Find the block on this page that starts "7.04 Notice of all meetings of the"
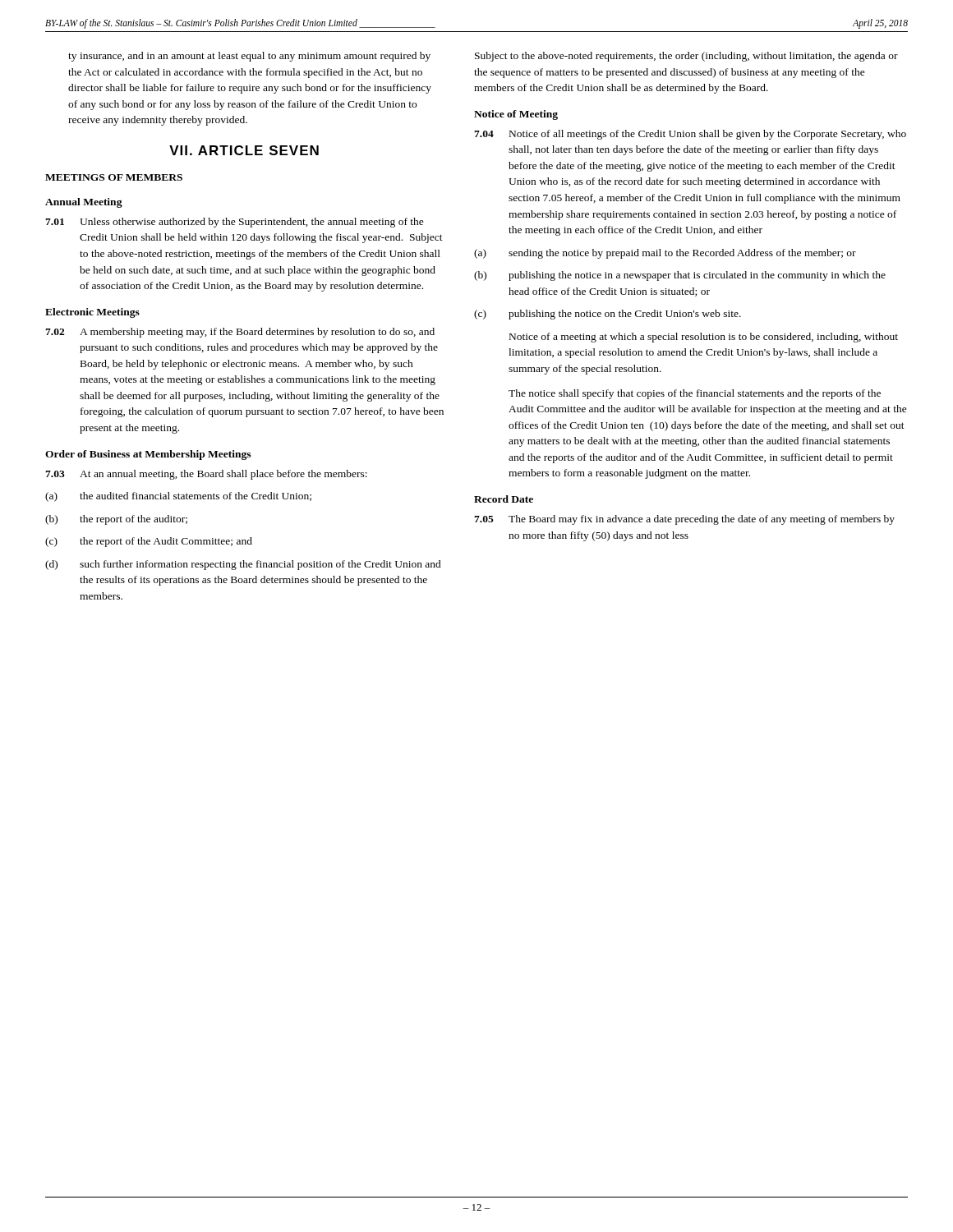This screenshot has width=953, height=1232. pos(691,182)
